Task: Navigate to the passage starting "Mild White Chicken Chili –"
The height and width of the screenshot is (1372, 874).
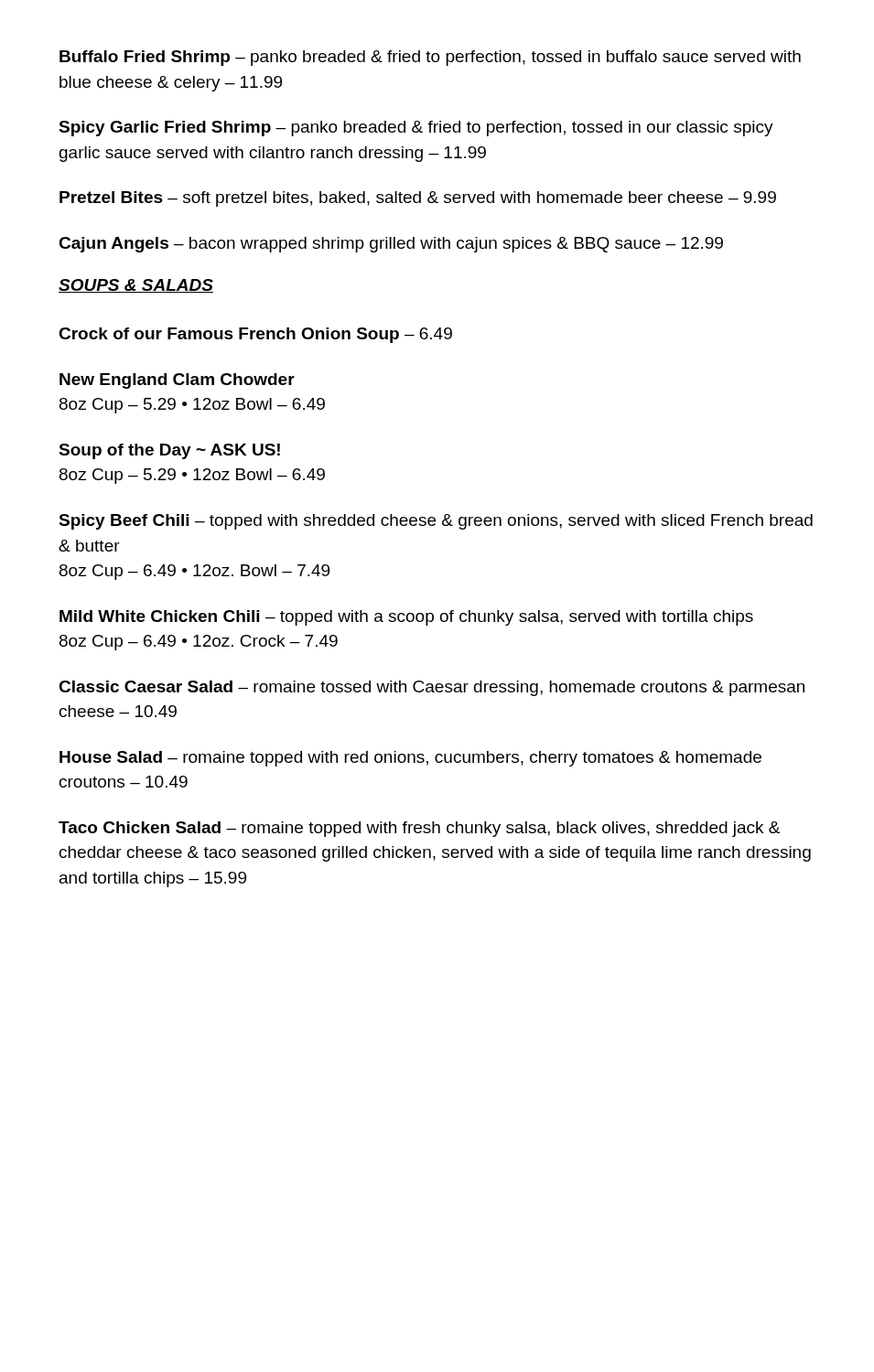Action: pos(406,628)
